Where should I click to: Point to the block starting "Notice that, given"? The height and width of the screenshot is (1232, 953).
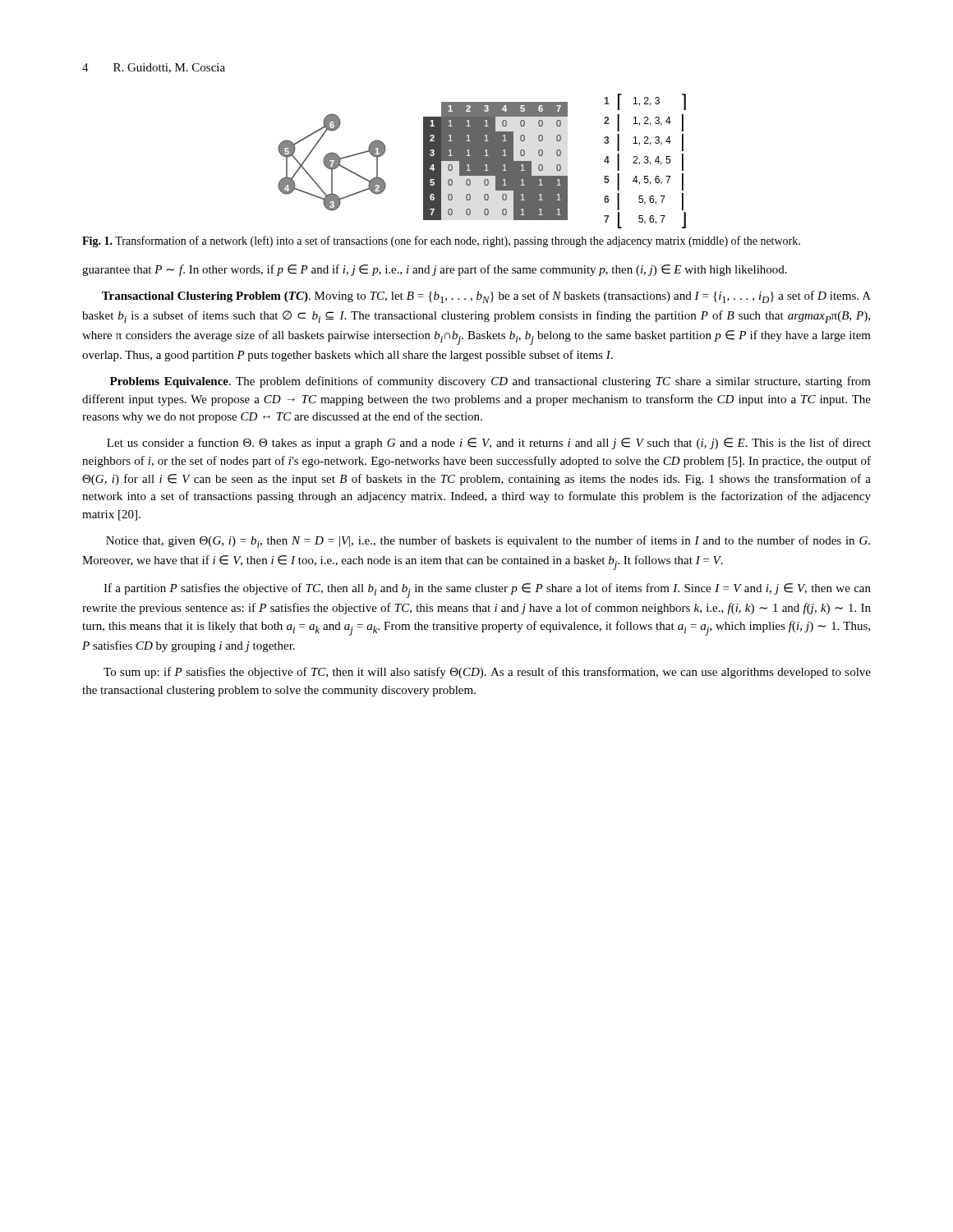point(476,552)
